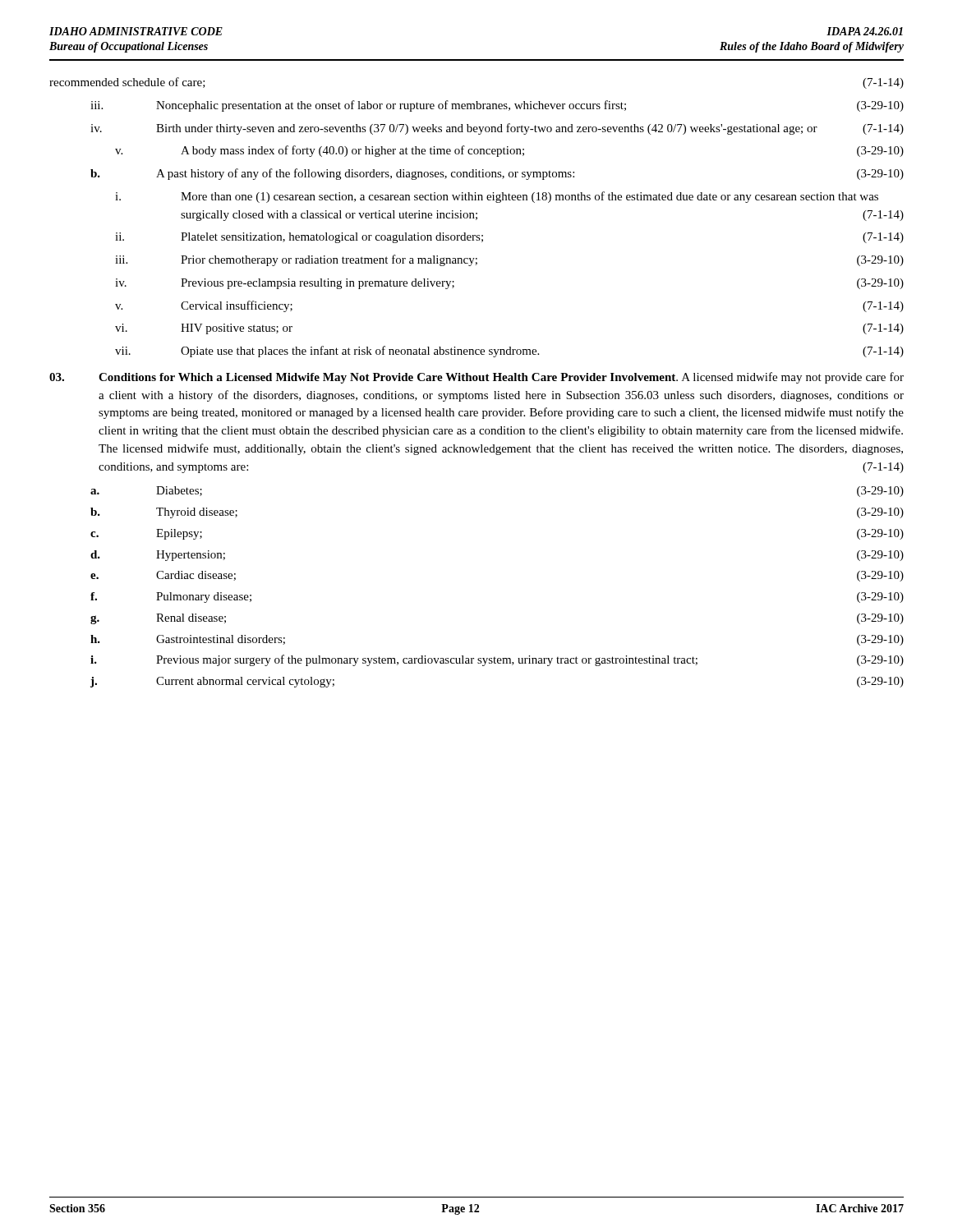953x1232 pixels.
Task: Point to the block beginning "iv. Birth under thirty-seven and zero-sevenths (37"
Action: coord(476,128)
